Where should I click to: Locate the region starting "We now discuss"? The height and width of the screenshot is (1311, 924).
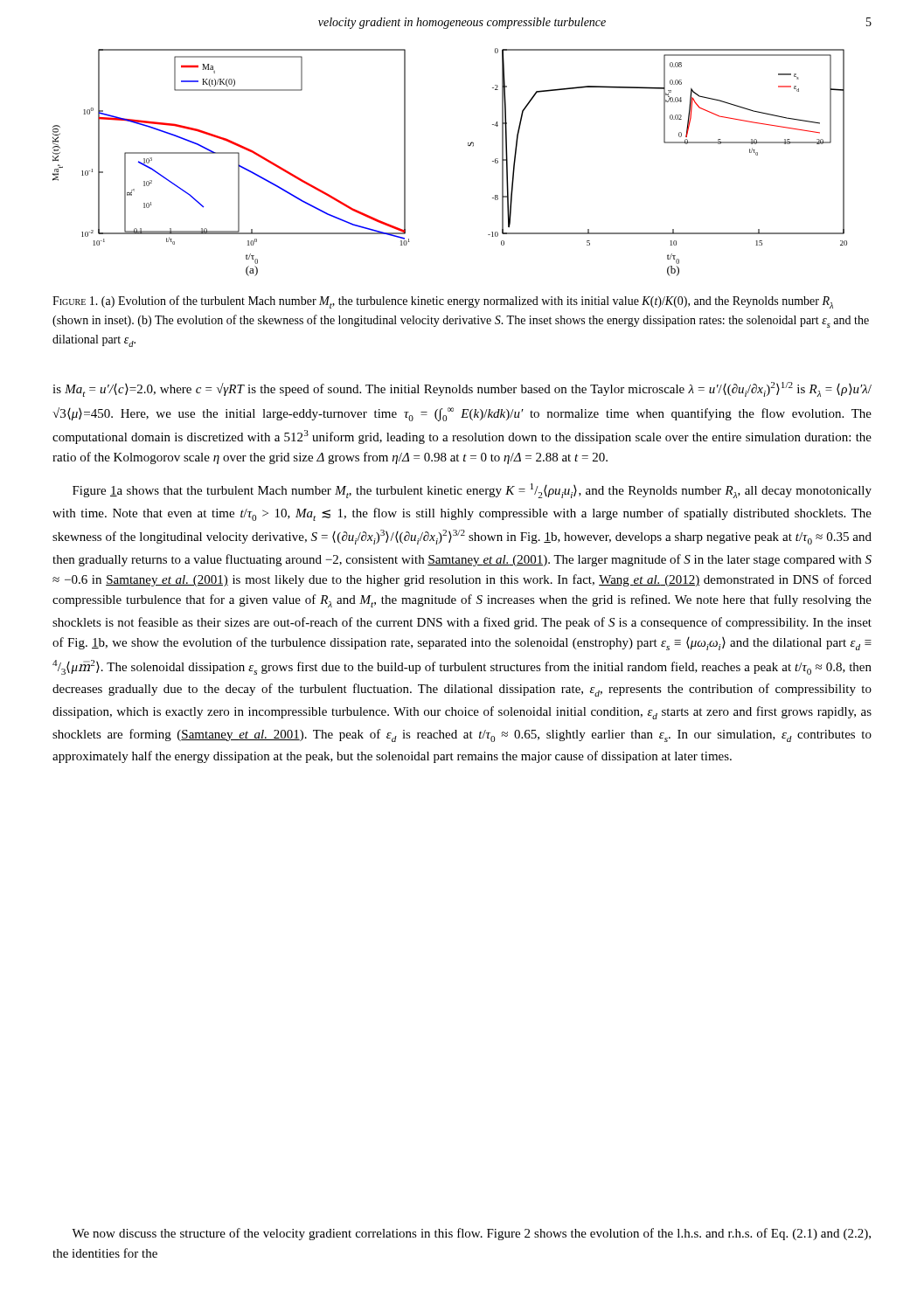(x=462, y=1244)
